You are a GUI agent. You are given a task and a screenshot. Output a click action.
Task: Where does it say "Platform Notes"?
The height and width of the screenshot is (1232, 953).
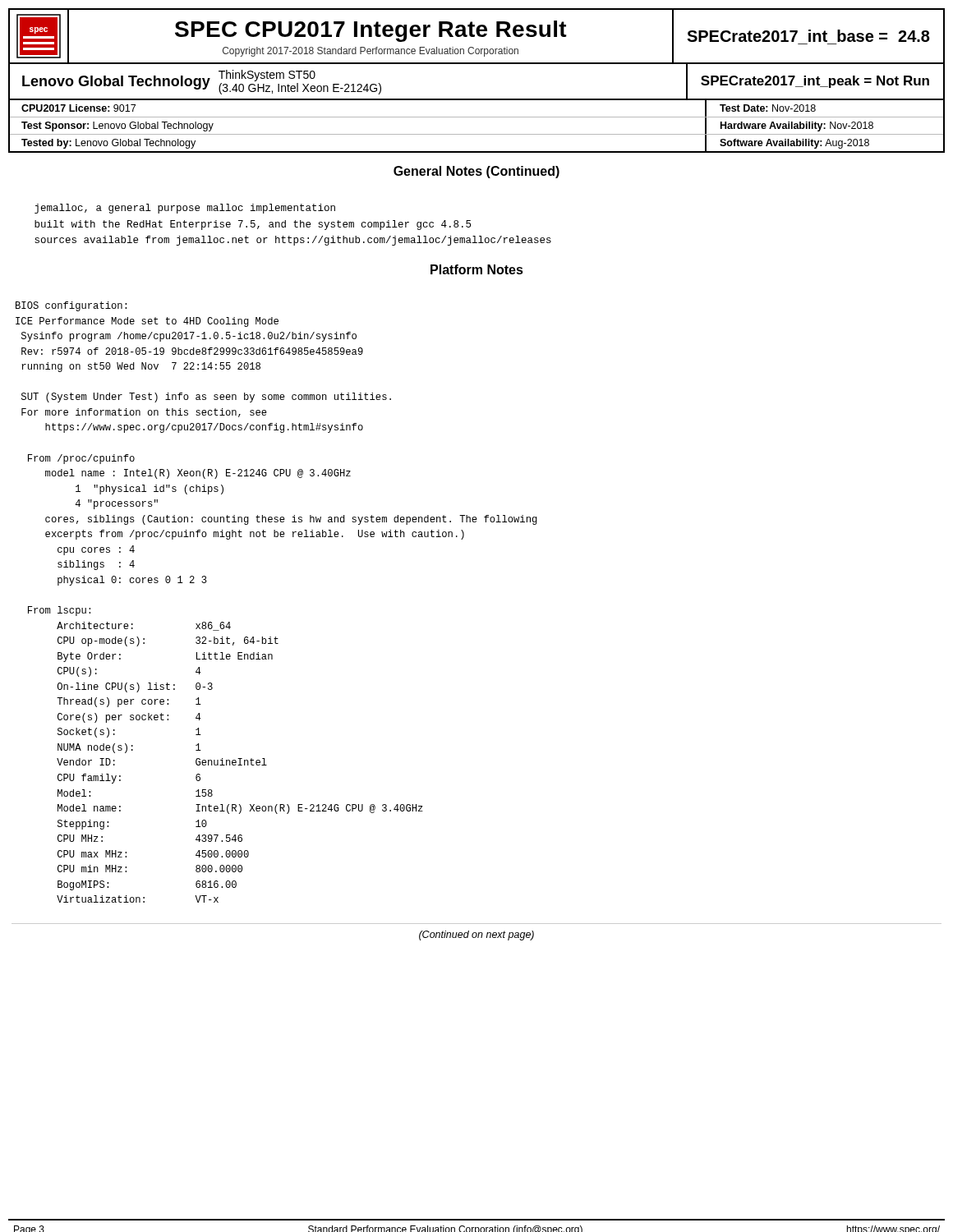[476, 269]
